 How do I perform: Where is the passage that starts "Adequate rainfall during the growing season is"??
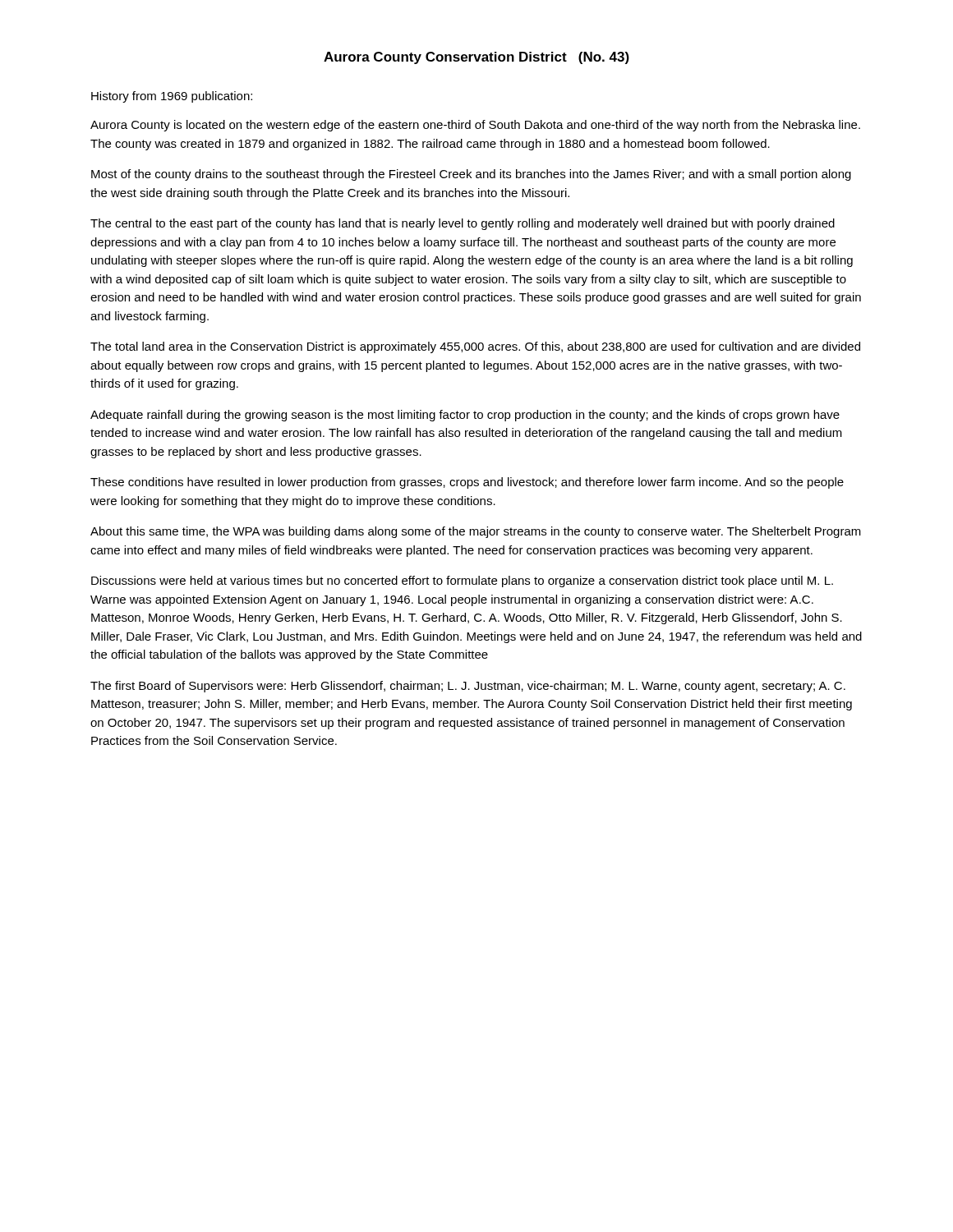point(476,433)
